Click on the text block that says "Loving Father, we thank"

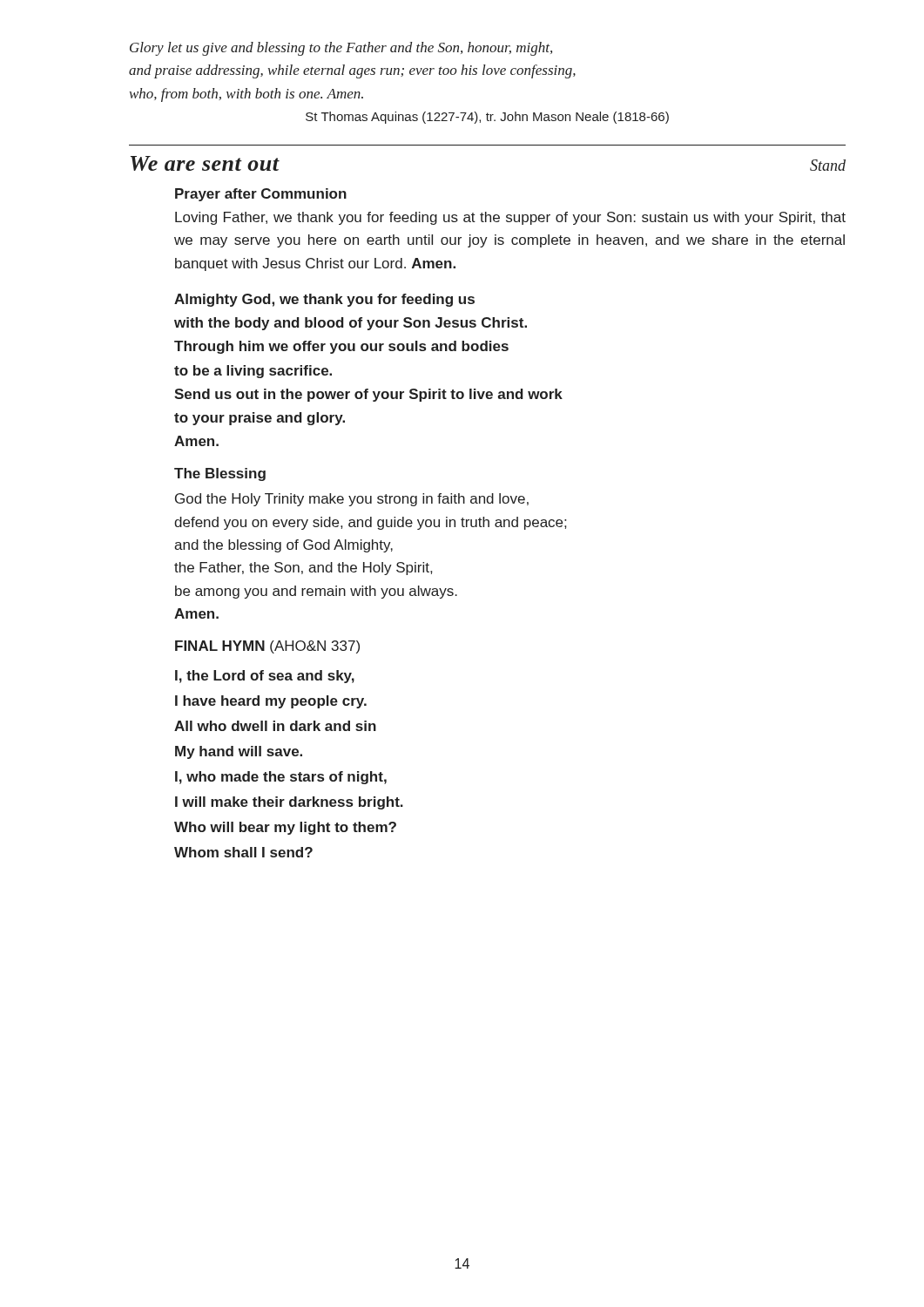[x=510, y=241]
